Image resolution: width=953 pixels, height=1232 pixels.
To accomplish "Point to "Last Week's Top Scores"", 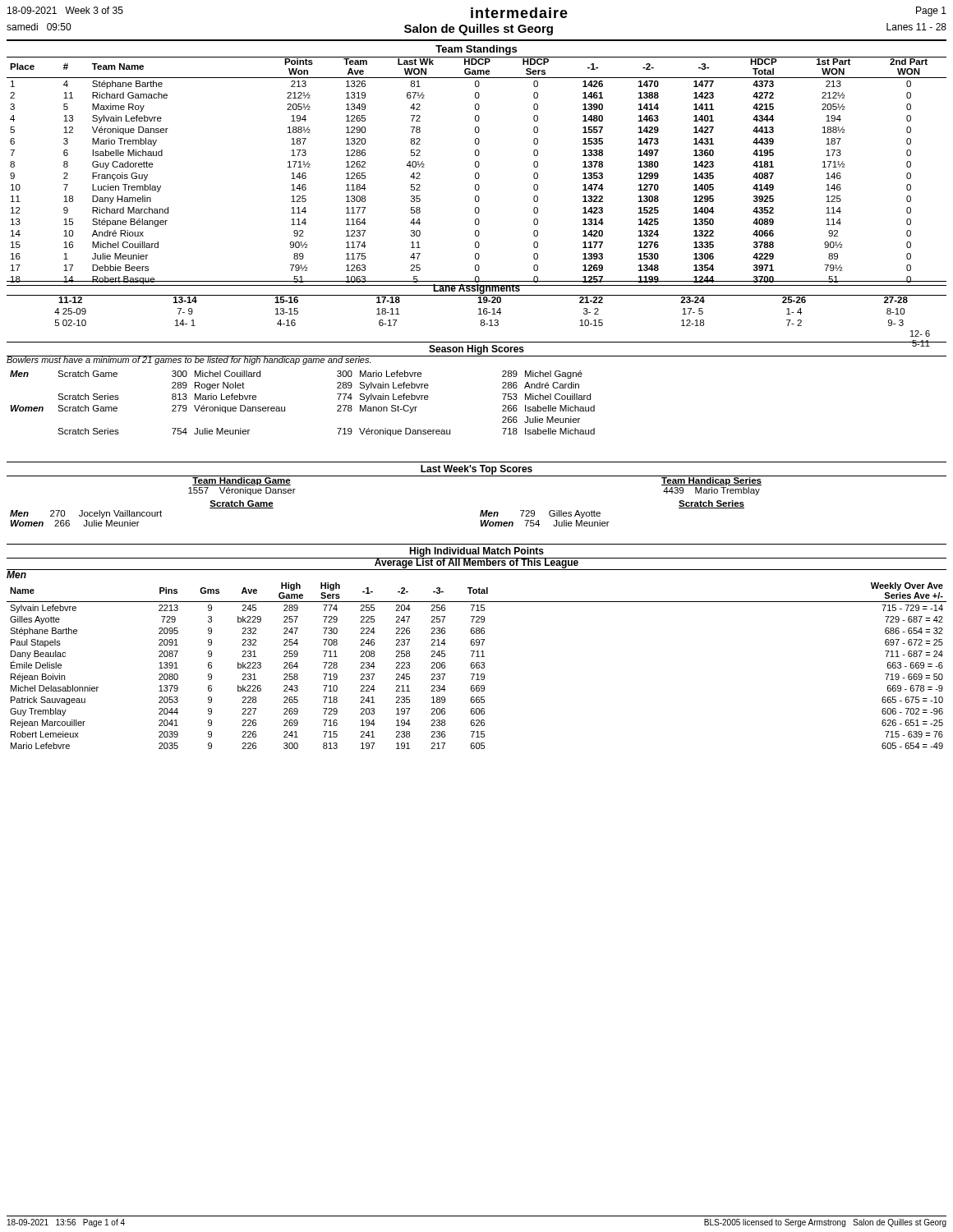I will (x=476, y=469).
